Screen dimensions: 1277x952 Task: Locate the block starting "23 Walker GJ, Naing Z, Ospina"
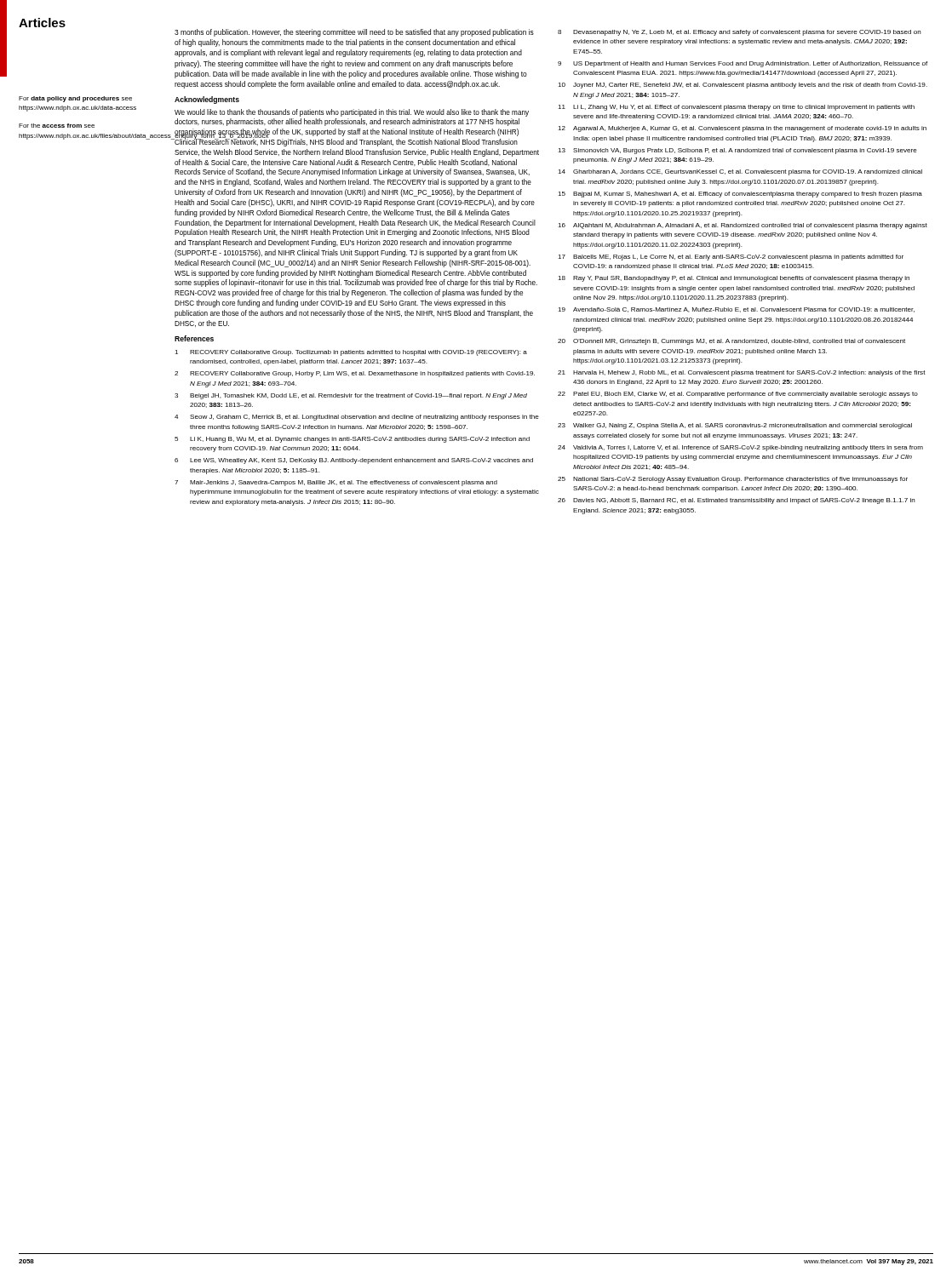tap(743, 431)
